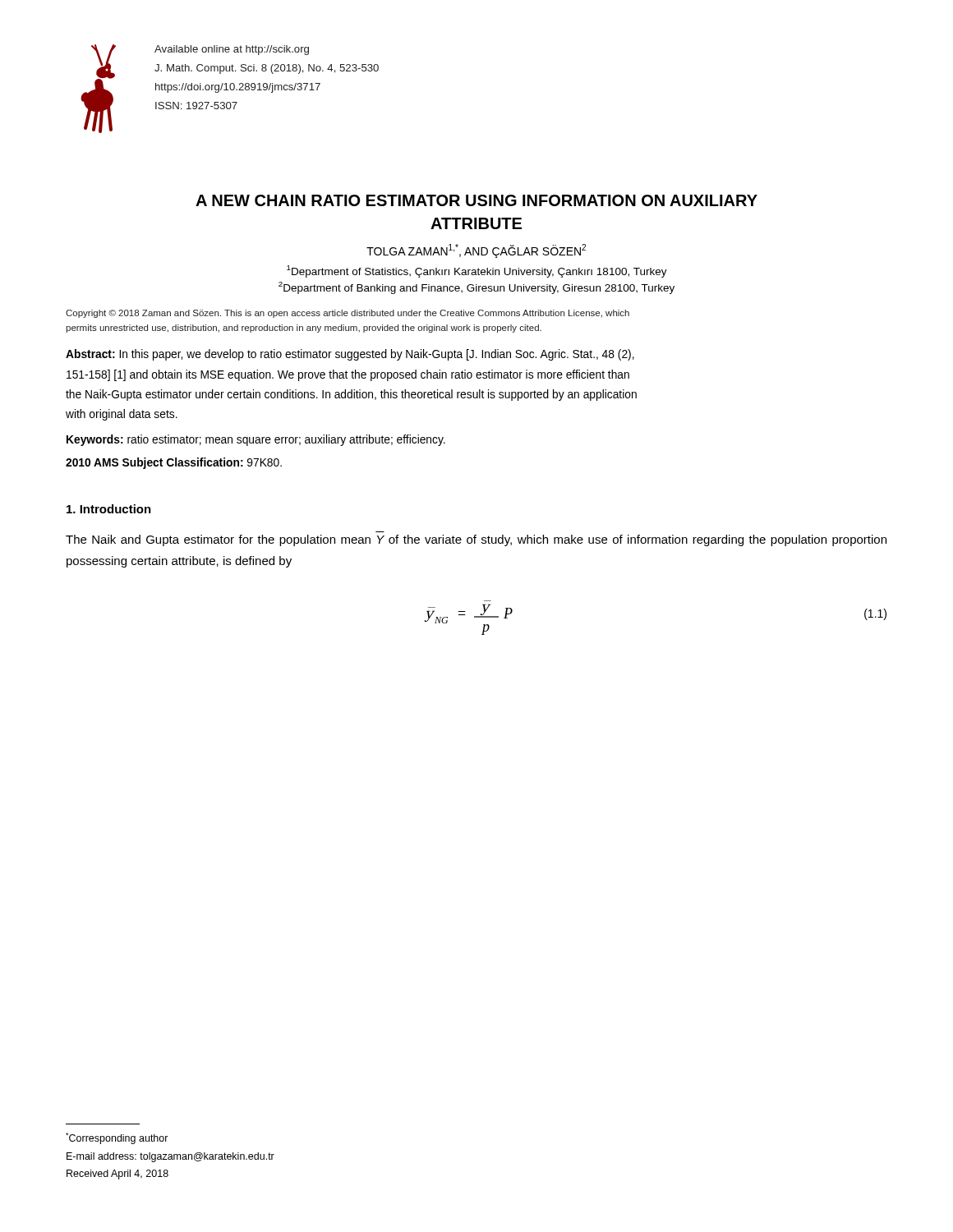
Task: Locate the block of text that opens with "2Department of Banking"
Action: click(x=476, y=287)
